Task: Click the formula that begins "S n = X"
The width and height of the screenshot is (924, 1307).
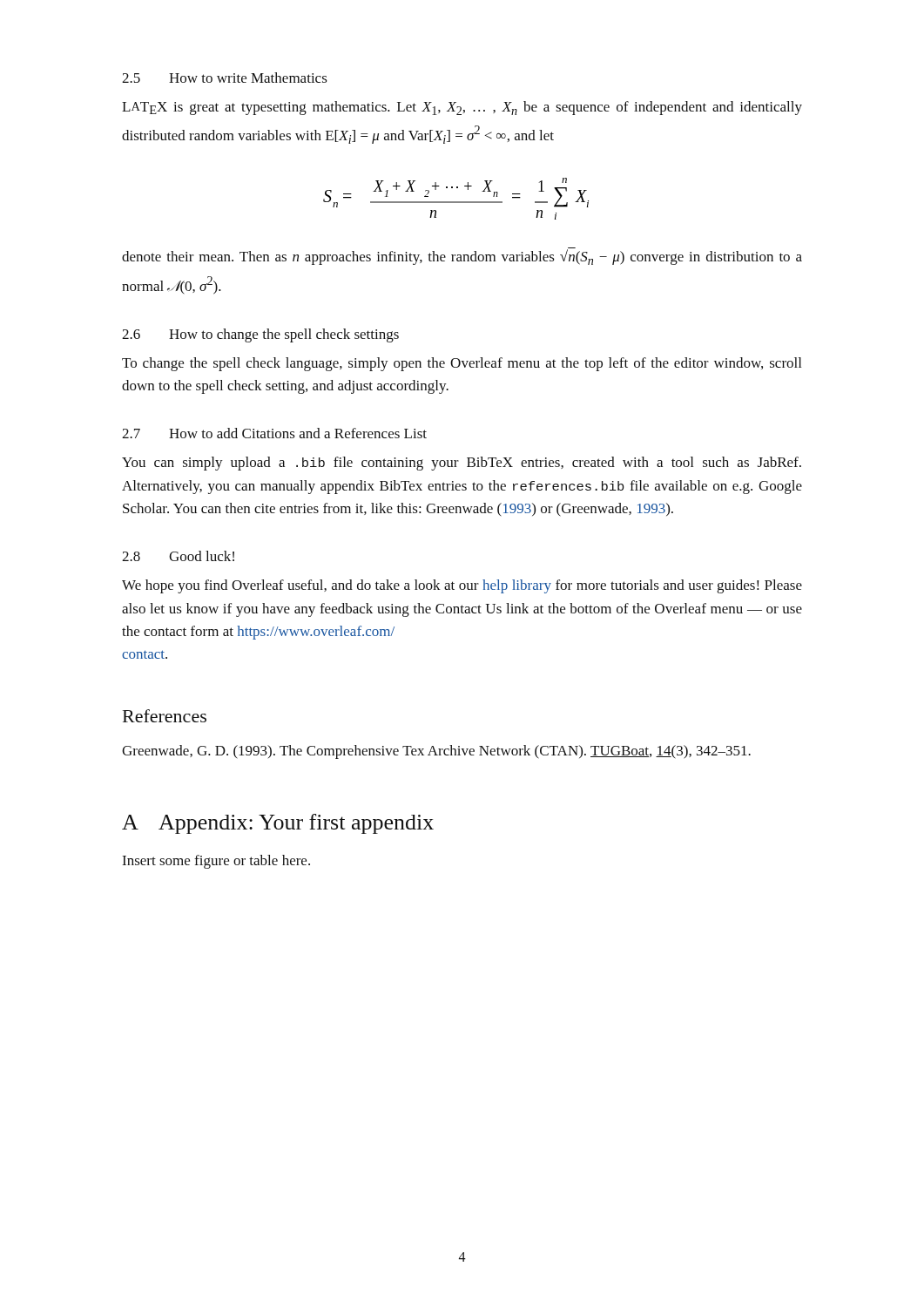Action: (462, 197)
